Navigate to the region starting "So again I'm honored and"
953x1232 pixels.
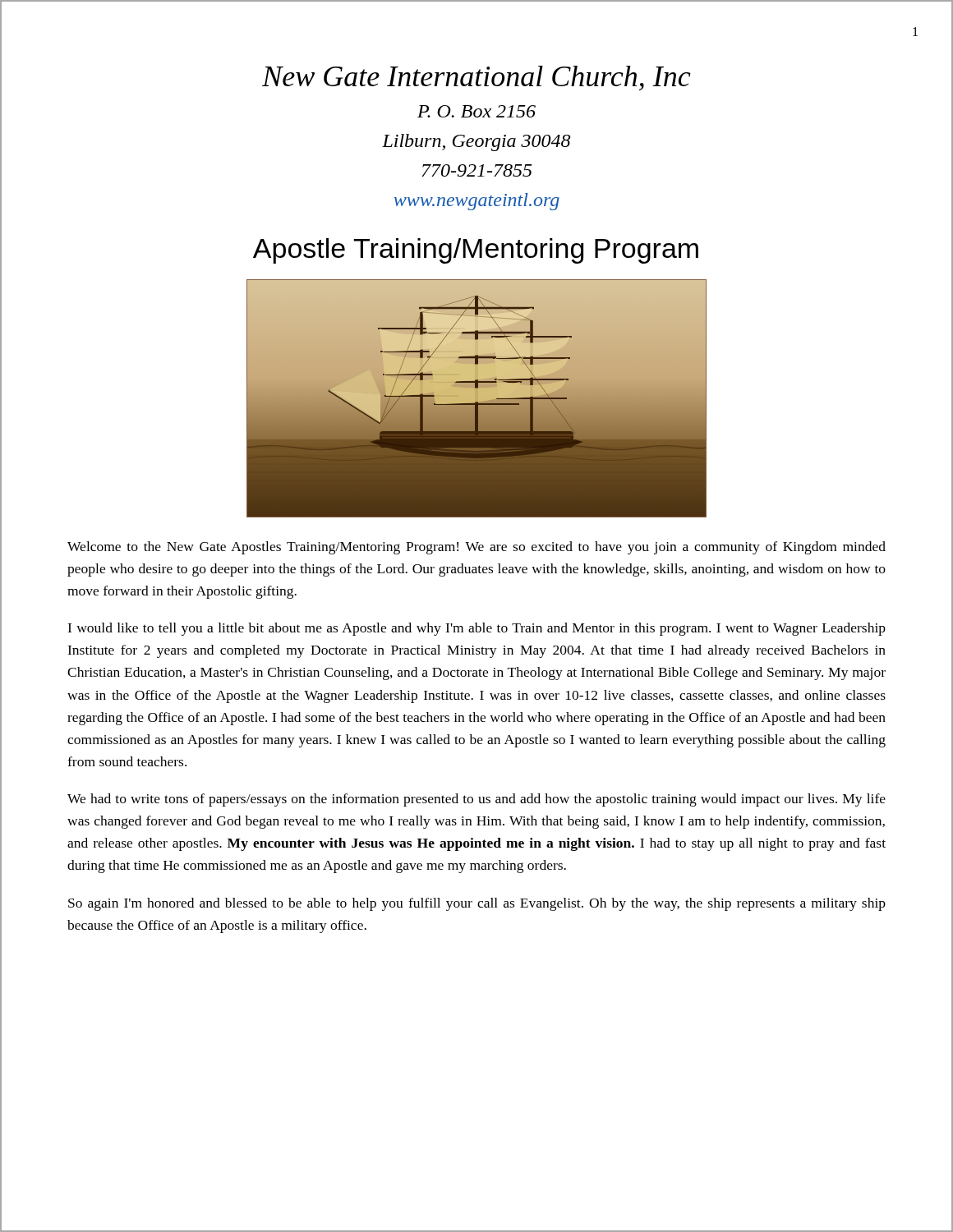(476, 913)
